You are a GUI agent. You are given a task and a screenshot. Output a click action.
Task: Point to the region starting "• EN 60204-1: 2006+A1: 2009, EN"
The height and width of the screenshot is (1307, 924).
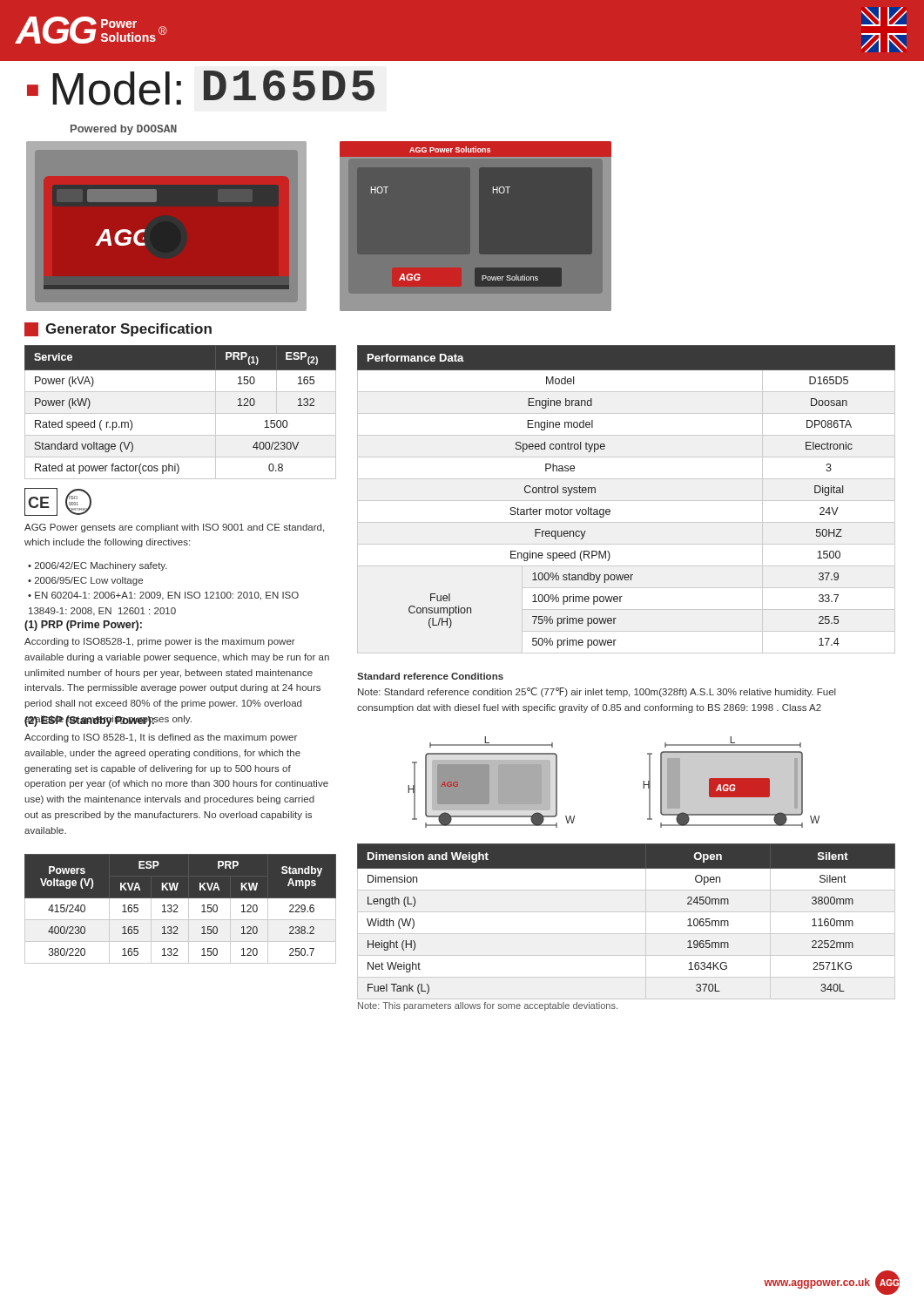point(163,603)
